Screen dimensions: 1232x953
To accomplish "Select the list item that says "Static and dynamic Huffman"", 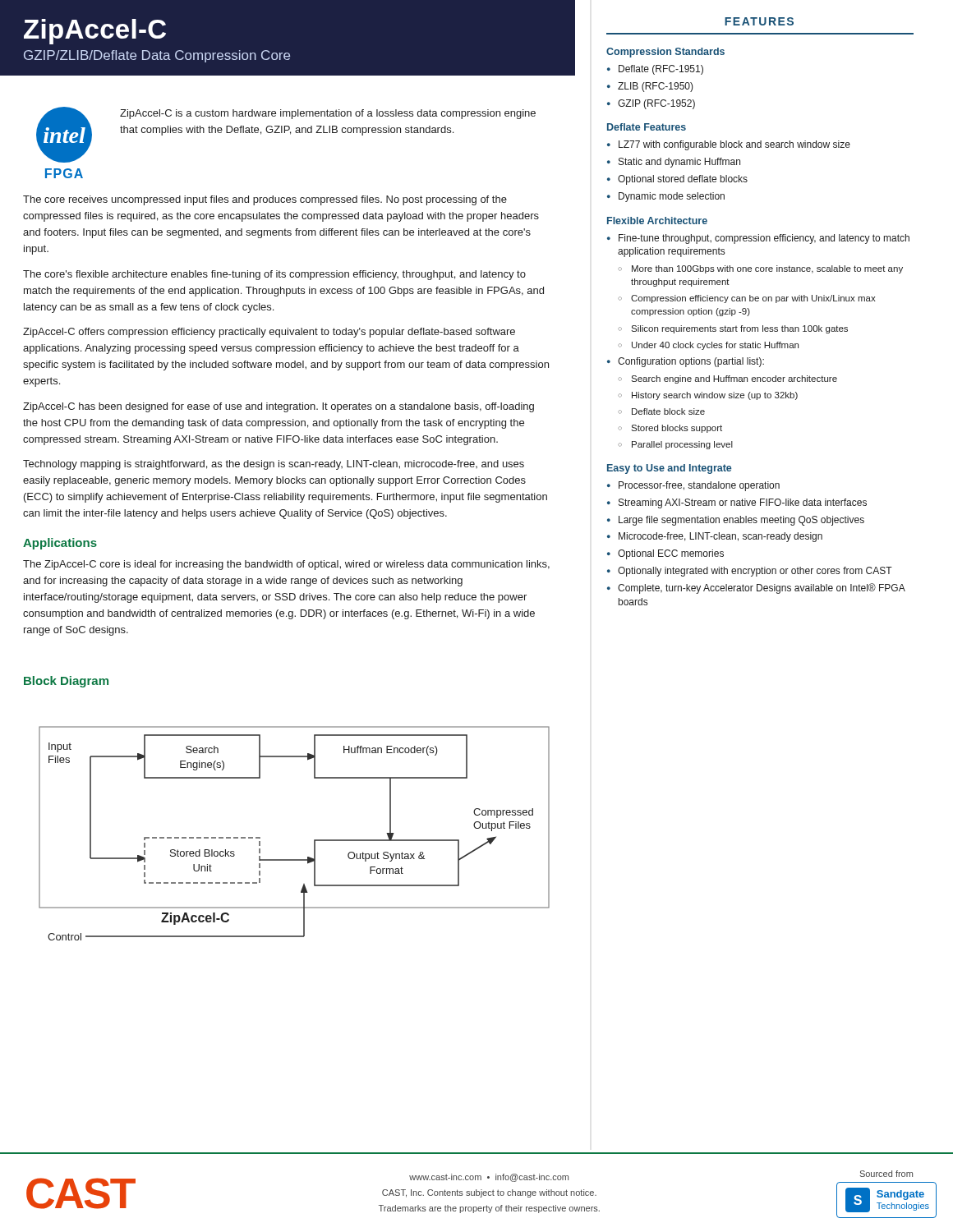I will click(679, 162).
